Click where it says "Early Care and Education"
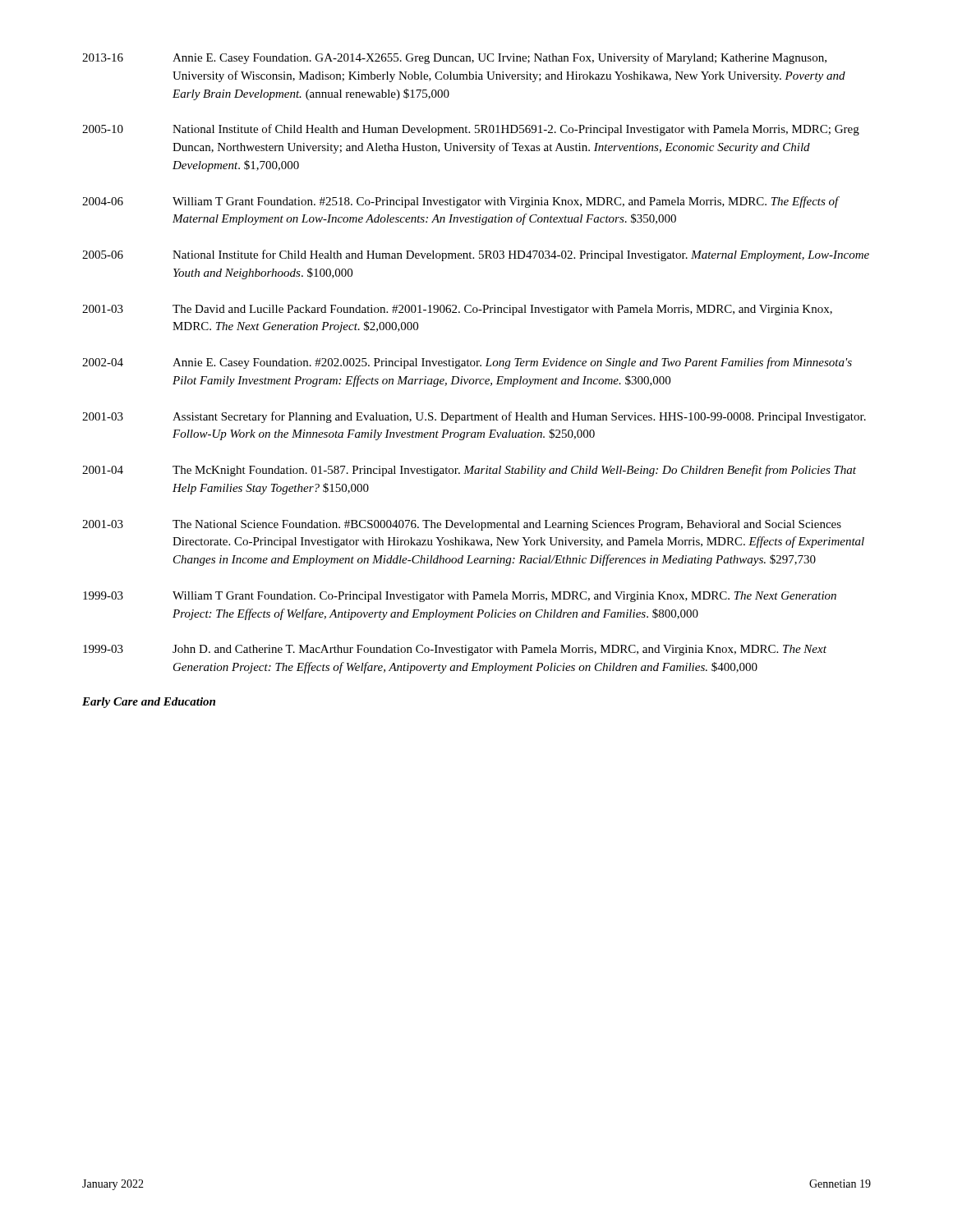Image resolution: width=953 pixels, height=1232 pixels. click(x=149, y=701)
